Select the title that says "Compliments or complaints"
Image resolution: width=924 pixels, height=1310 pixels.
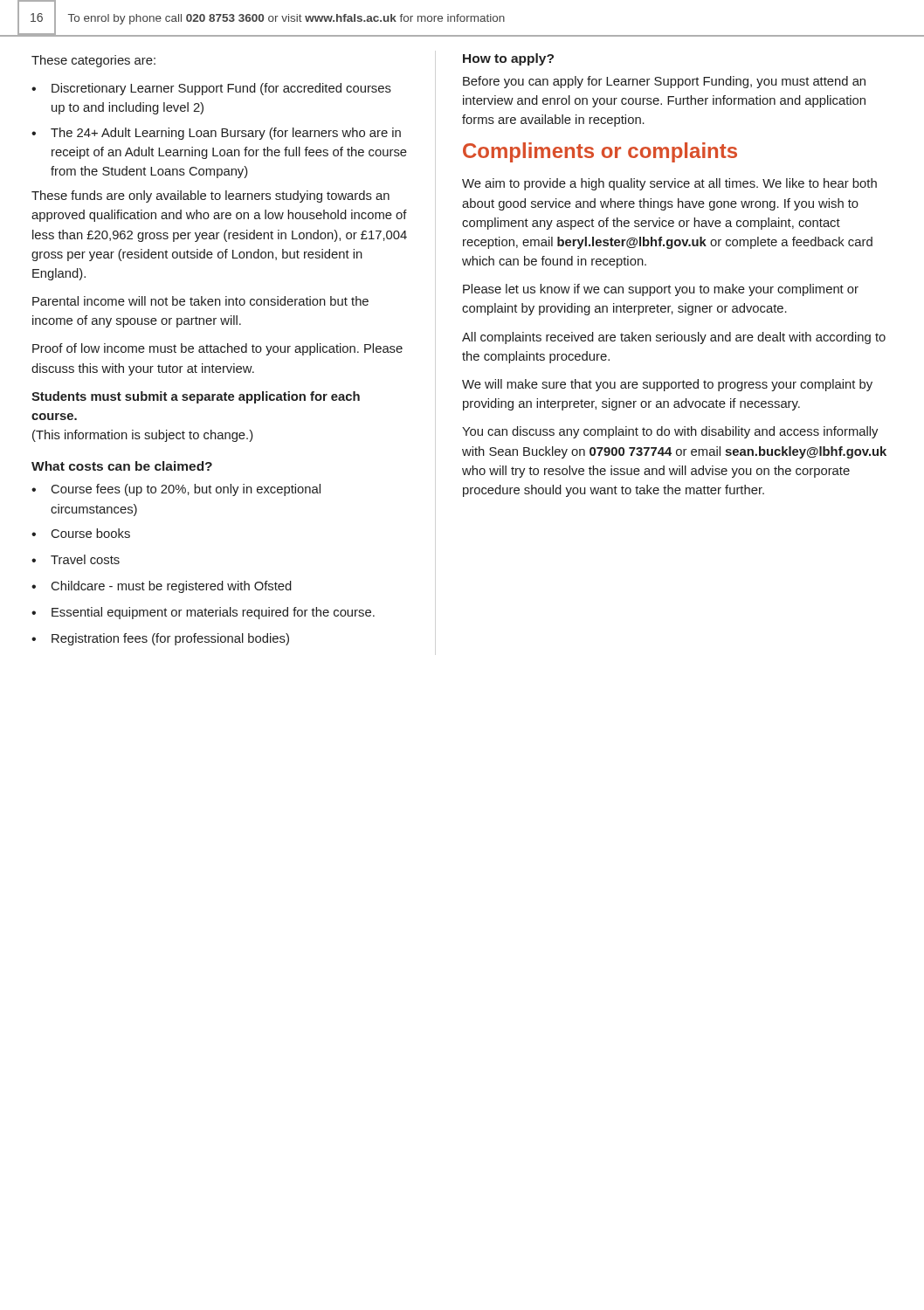tap(600, 150)
